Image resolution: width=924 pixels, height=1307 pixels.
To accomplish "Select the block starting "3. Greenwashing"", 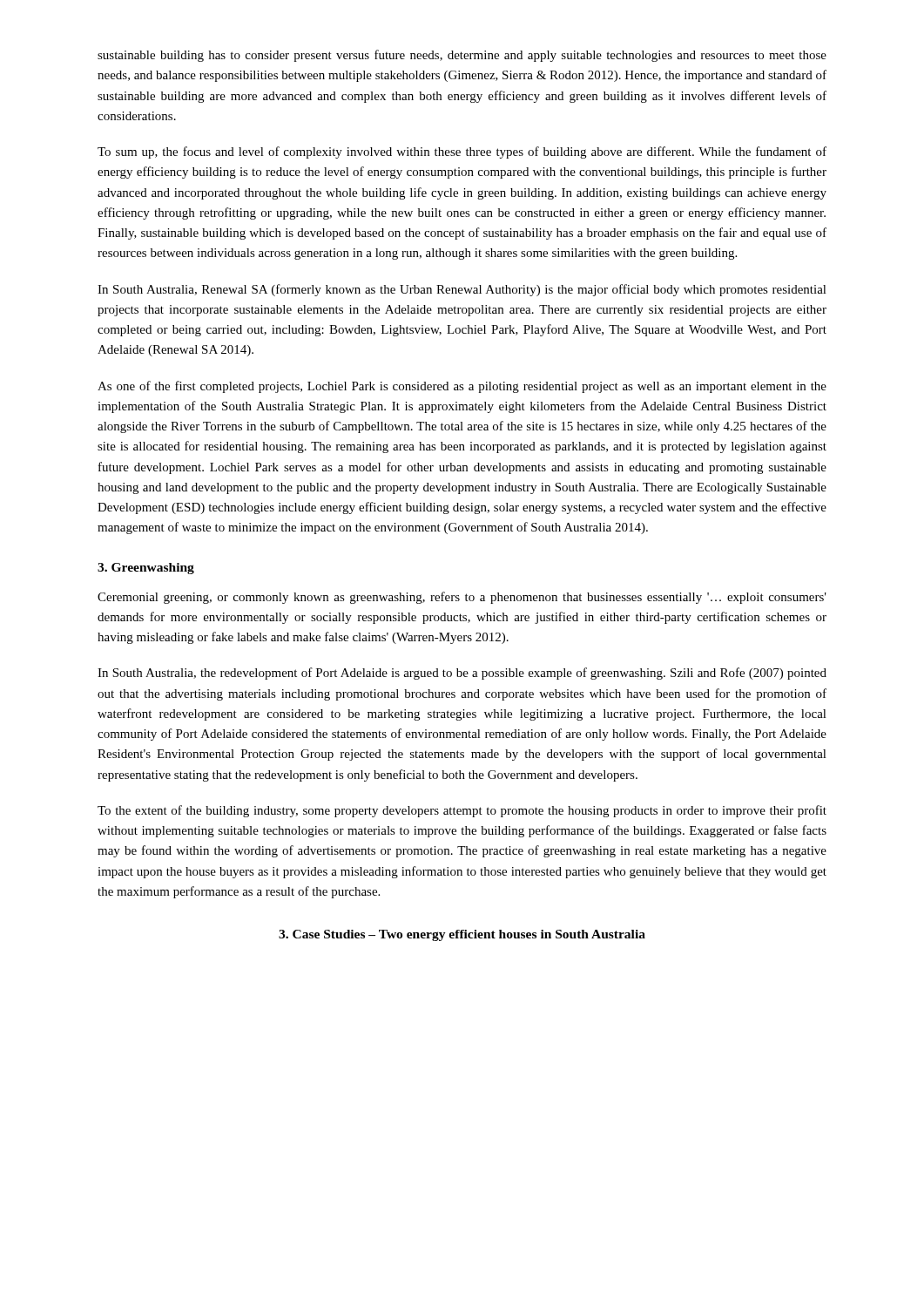I will tap(146, 566).
